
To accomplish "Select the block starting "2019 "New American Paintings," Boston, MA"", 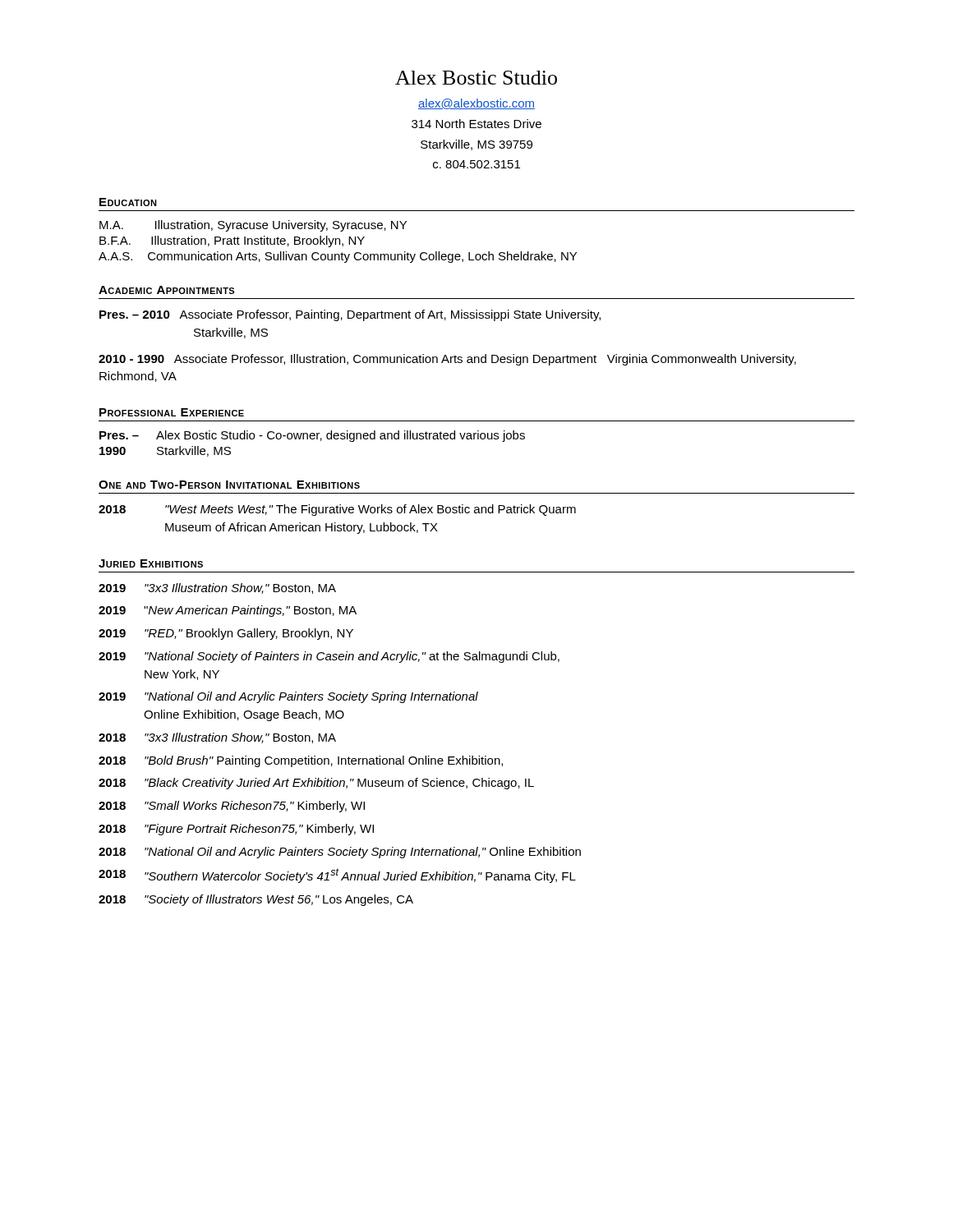I will 228,611.
